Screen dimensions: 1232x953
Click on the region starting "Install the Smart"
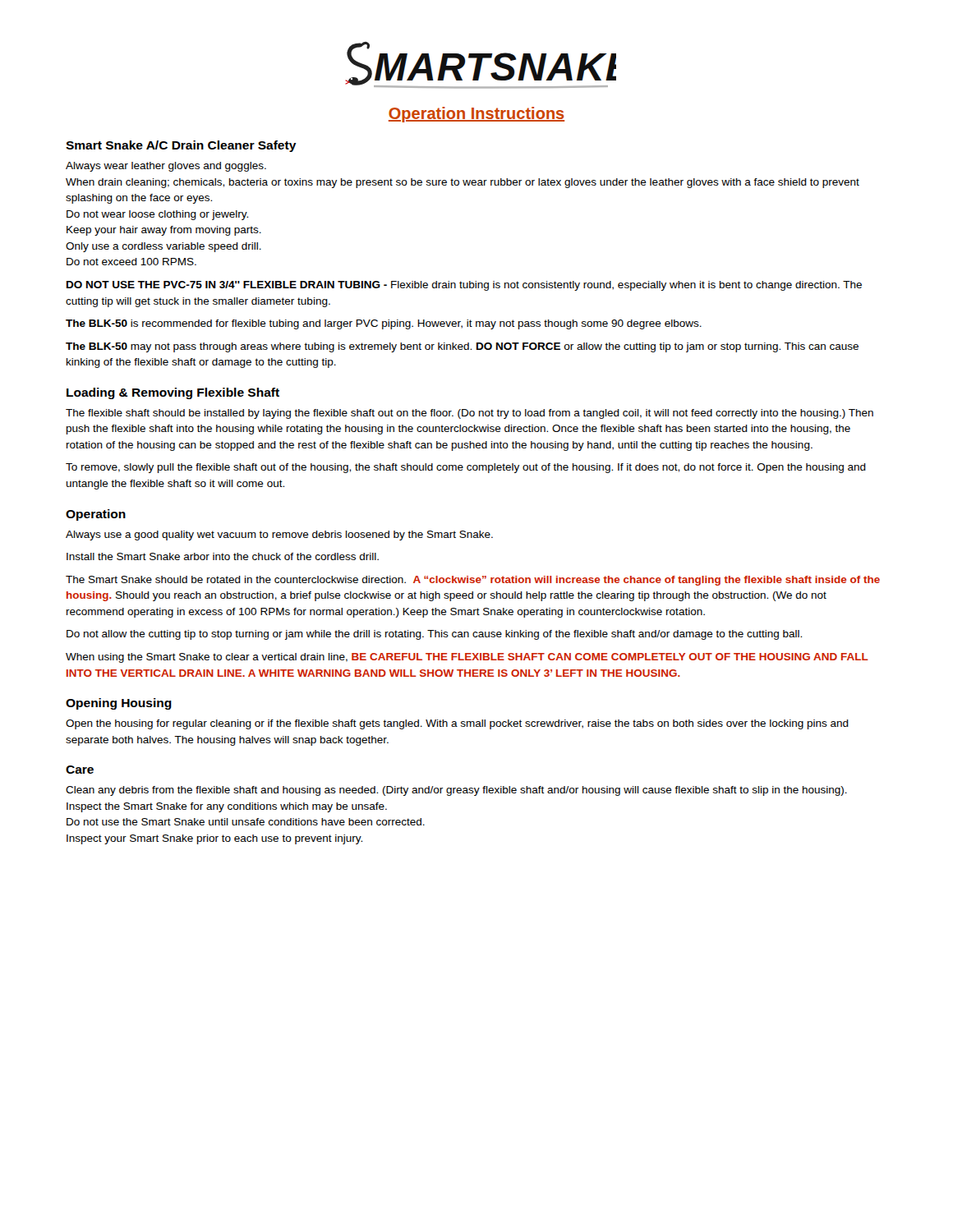(223, 557)
